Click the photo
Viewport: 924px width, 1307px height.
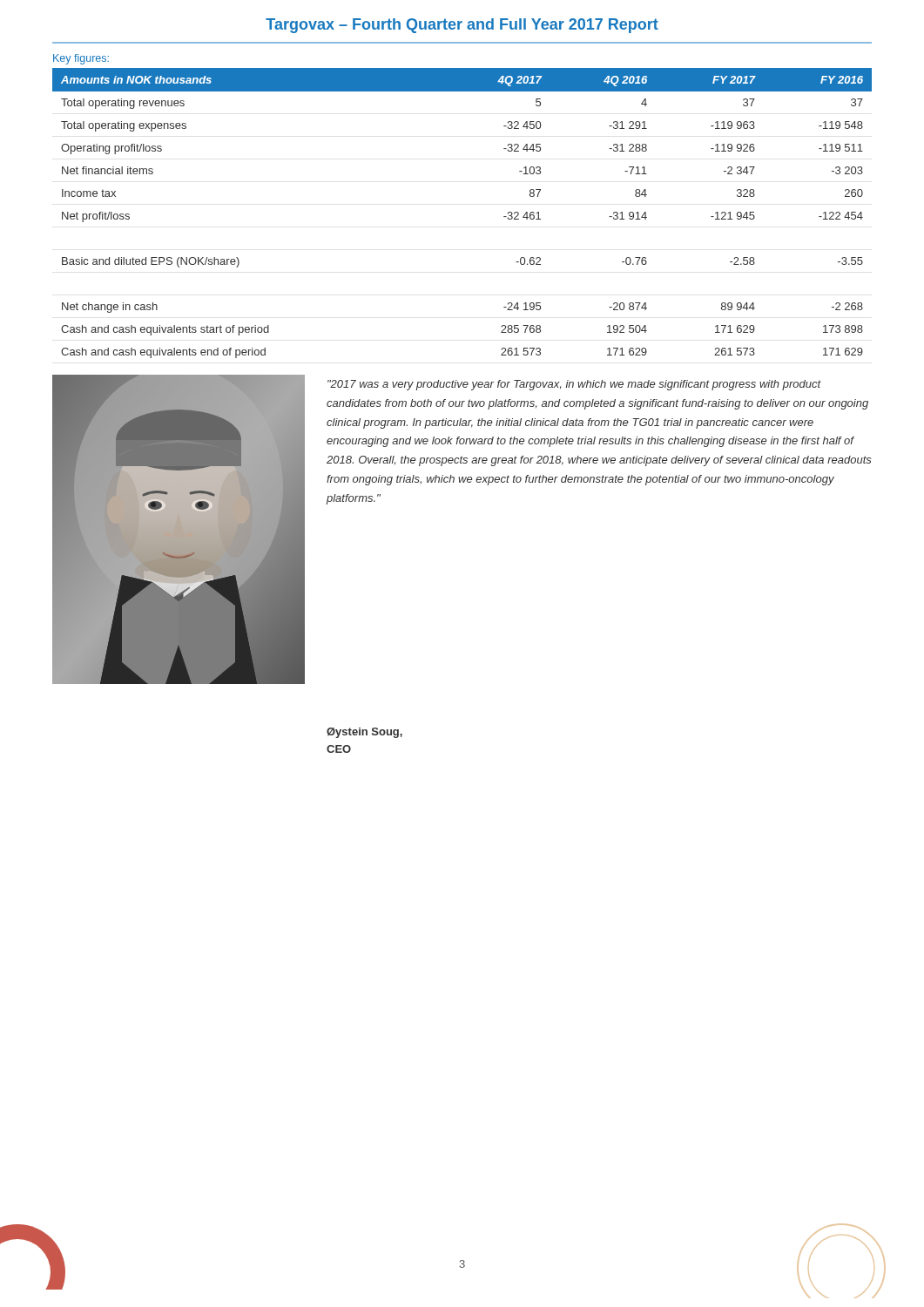179,529
